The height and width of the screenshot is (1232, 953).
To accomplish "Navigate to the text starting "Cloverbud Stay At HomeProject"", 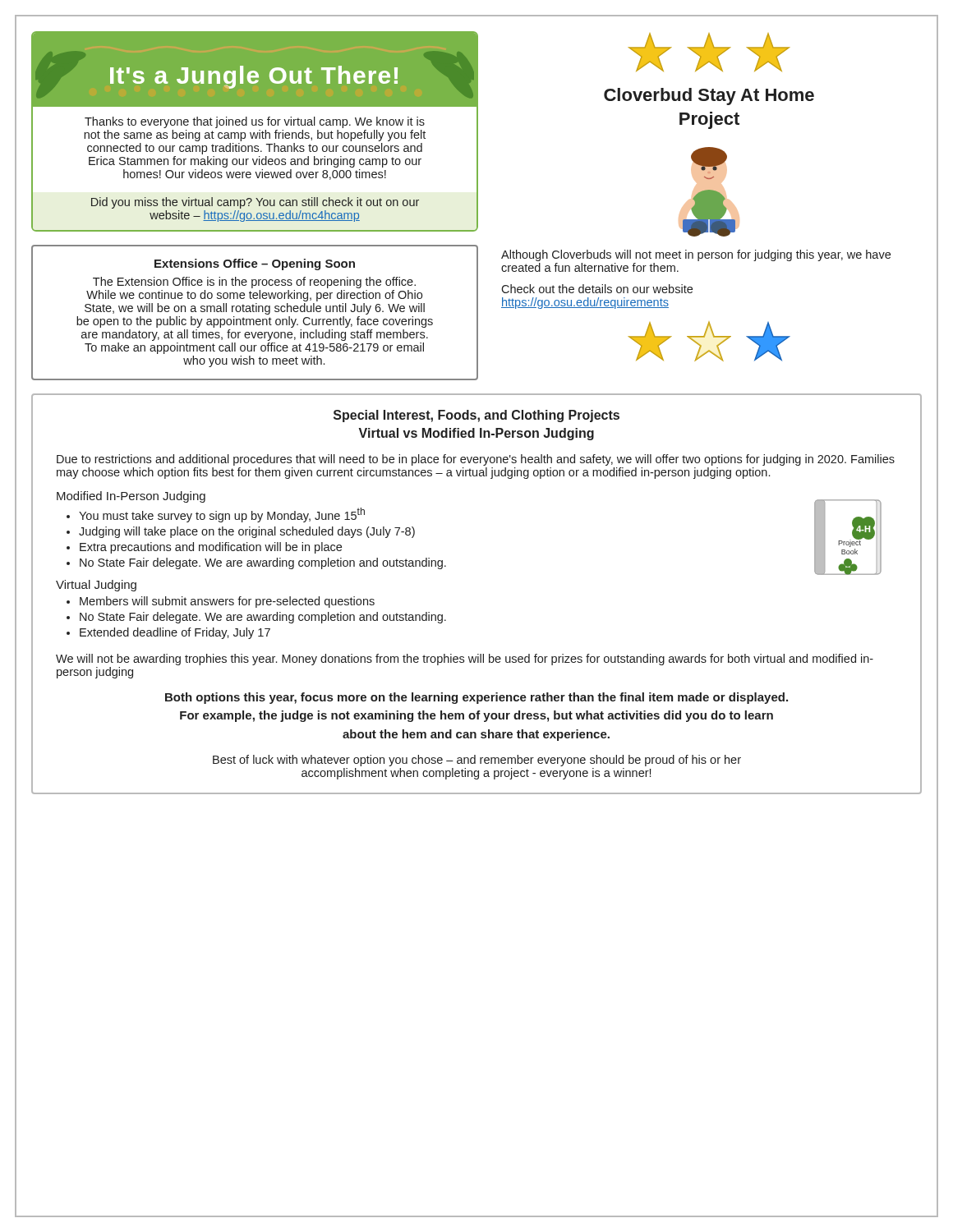I will click(709, 107).
